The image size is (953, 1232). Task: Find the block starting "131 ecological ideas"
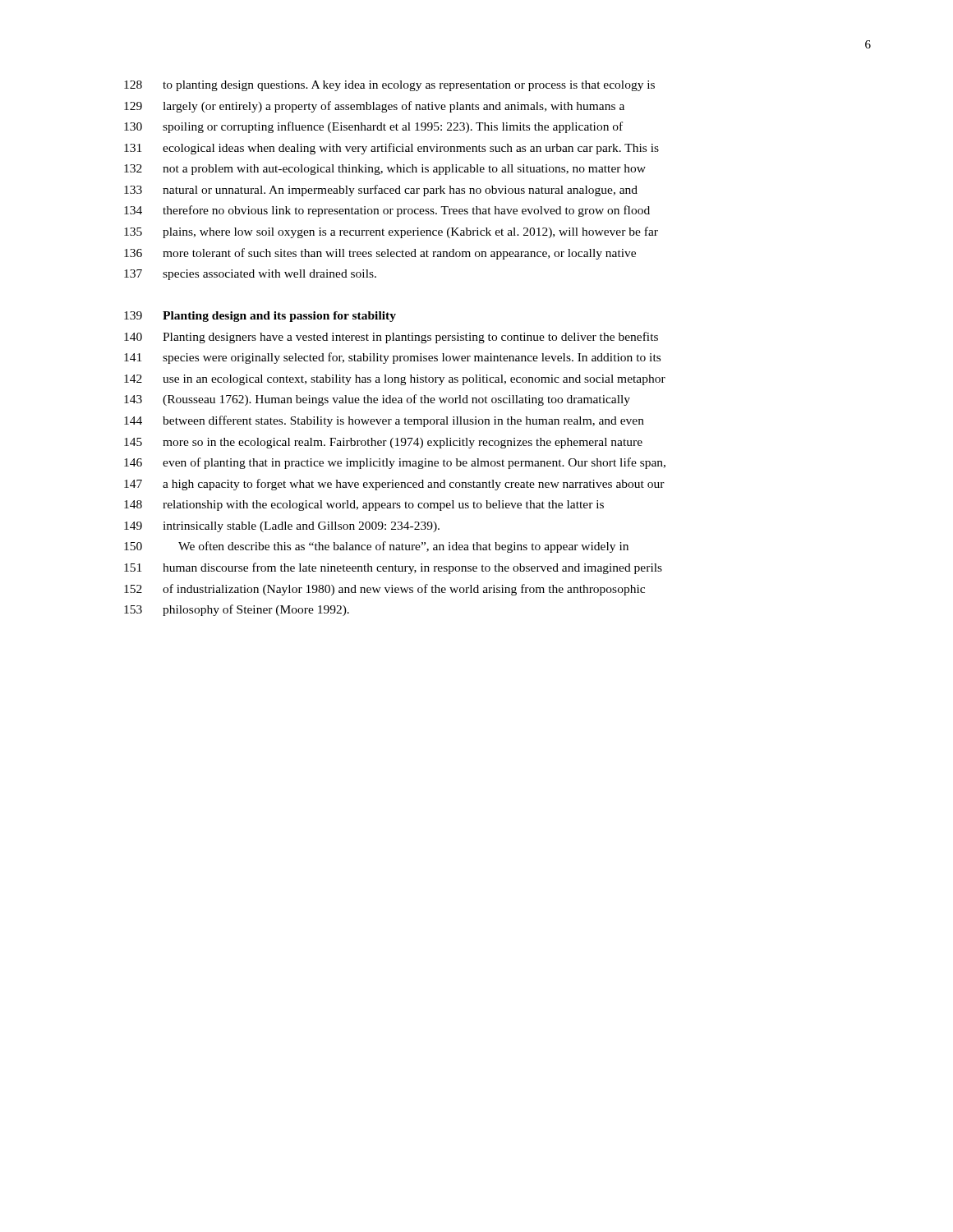(391, 147)
